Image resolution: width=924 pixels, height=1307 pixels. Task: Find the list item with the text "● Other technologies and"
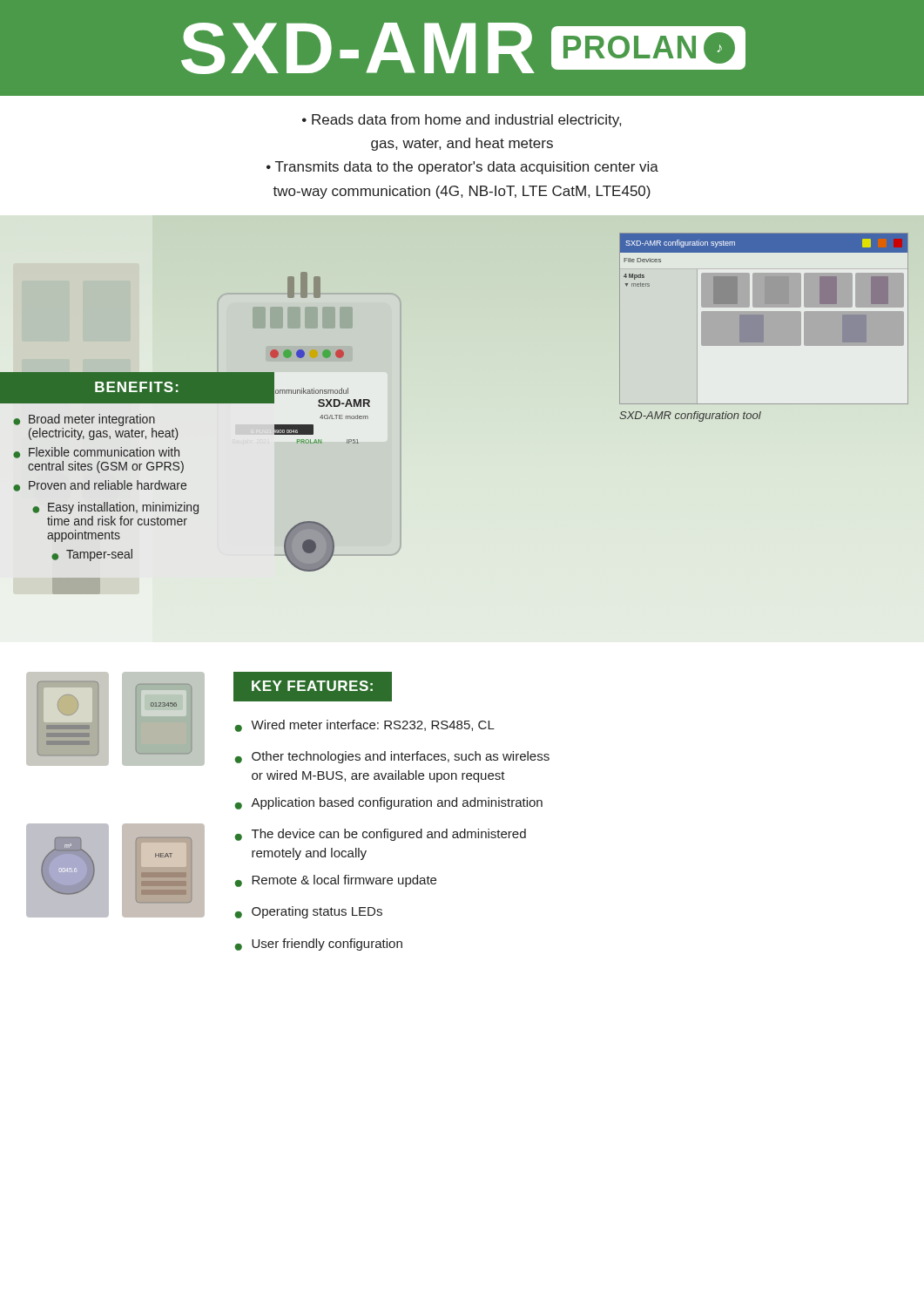392,766
